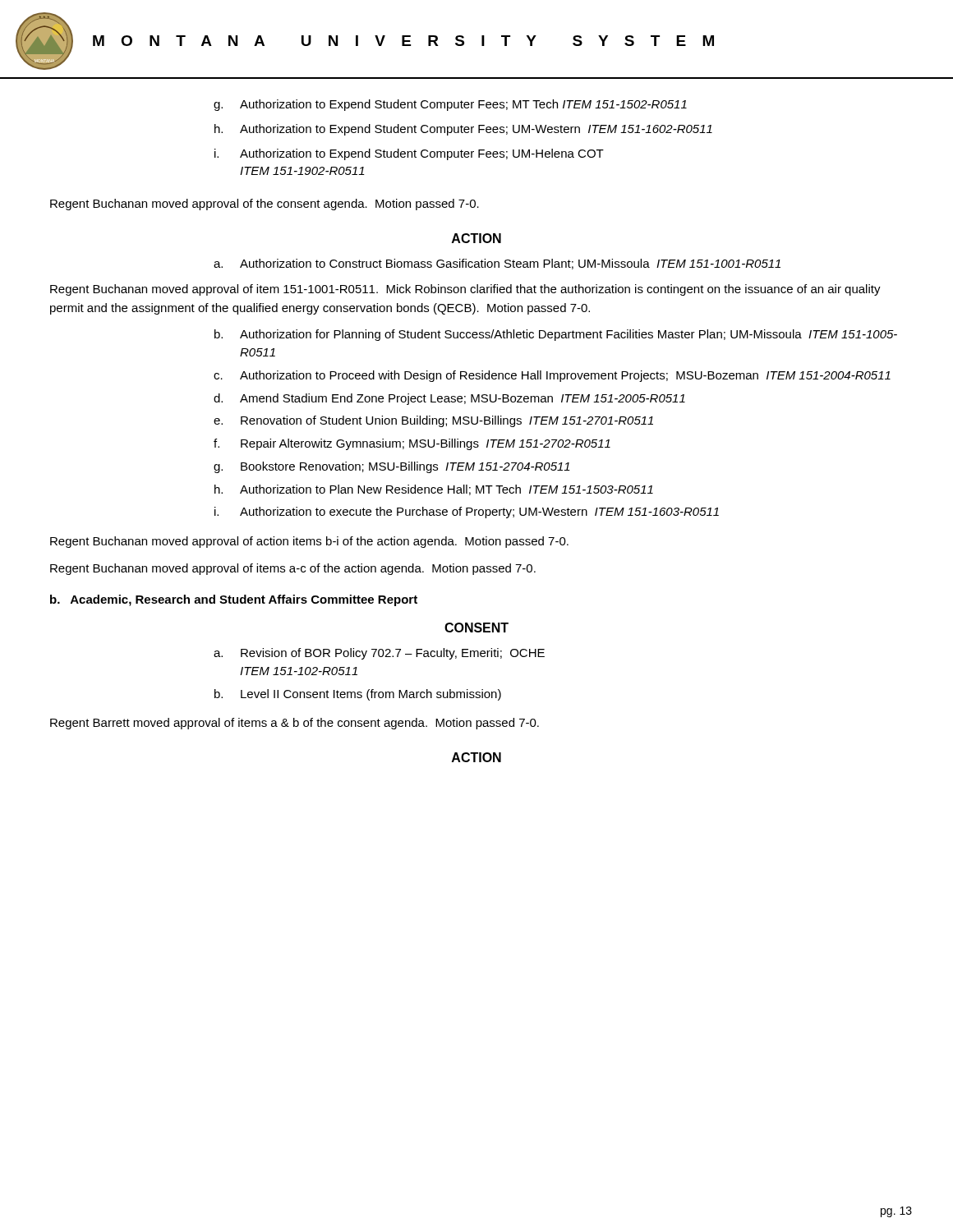Find the section header that says "b. Academic, Research and Student Affairs Committee"
Viewport: 953px width, 1232px height.
click(233, 599)
